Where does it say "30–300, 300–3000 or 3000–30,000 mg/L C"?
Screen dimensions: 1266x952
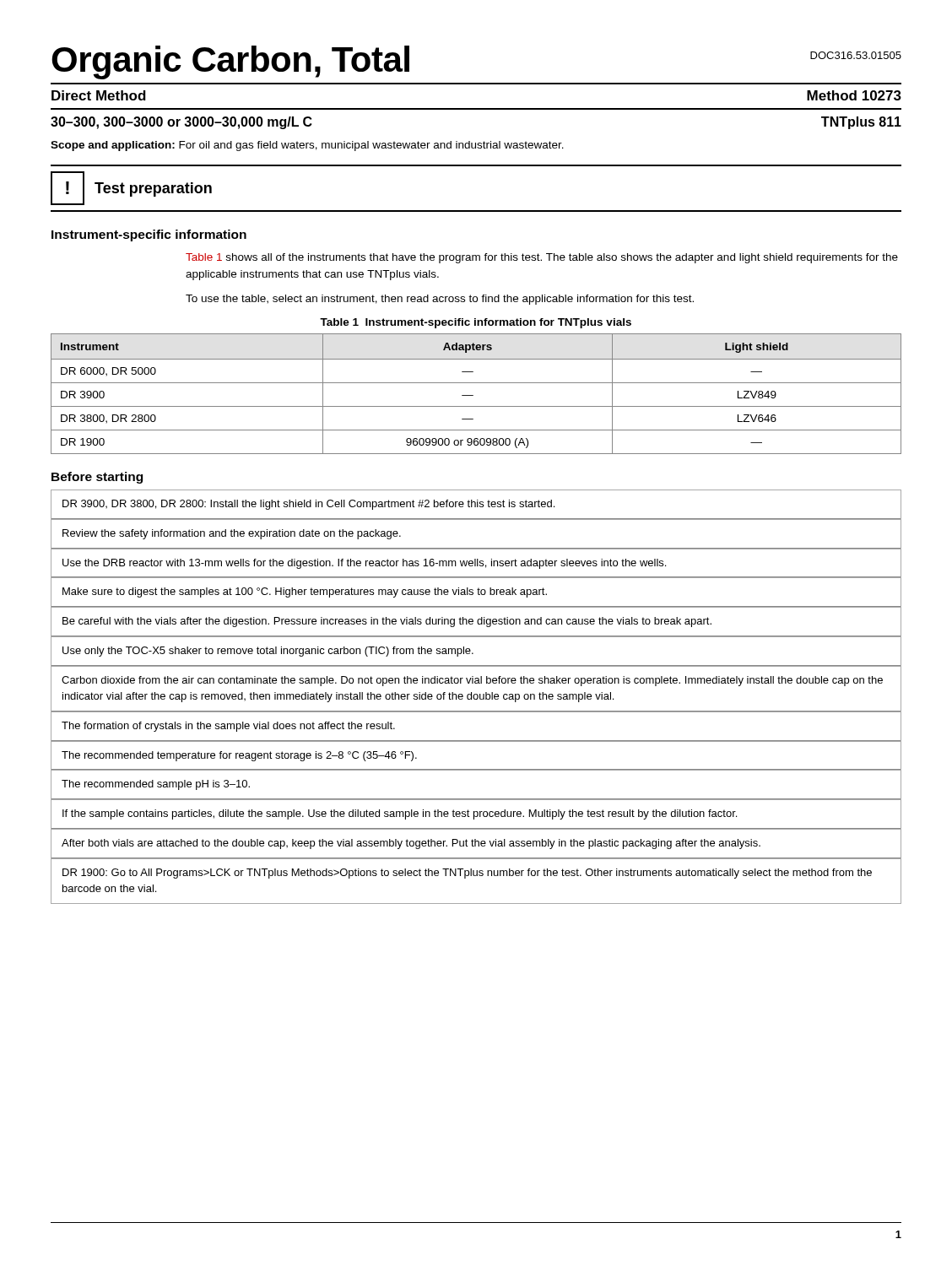pyautogui.click(x=182, y=122)
